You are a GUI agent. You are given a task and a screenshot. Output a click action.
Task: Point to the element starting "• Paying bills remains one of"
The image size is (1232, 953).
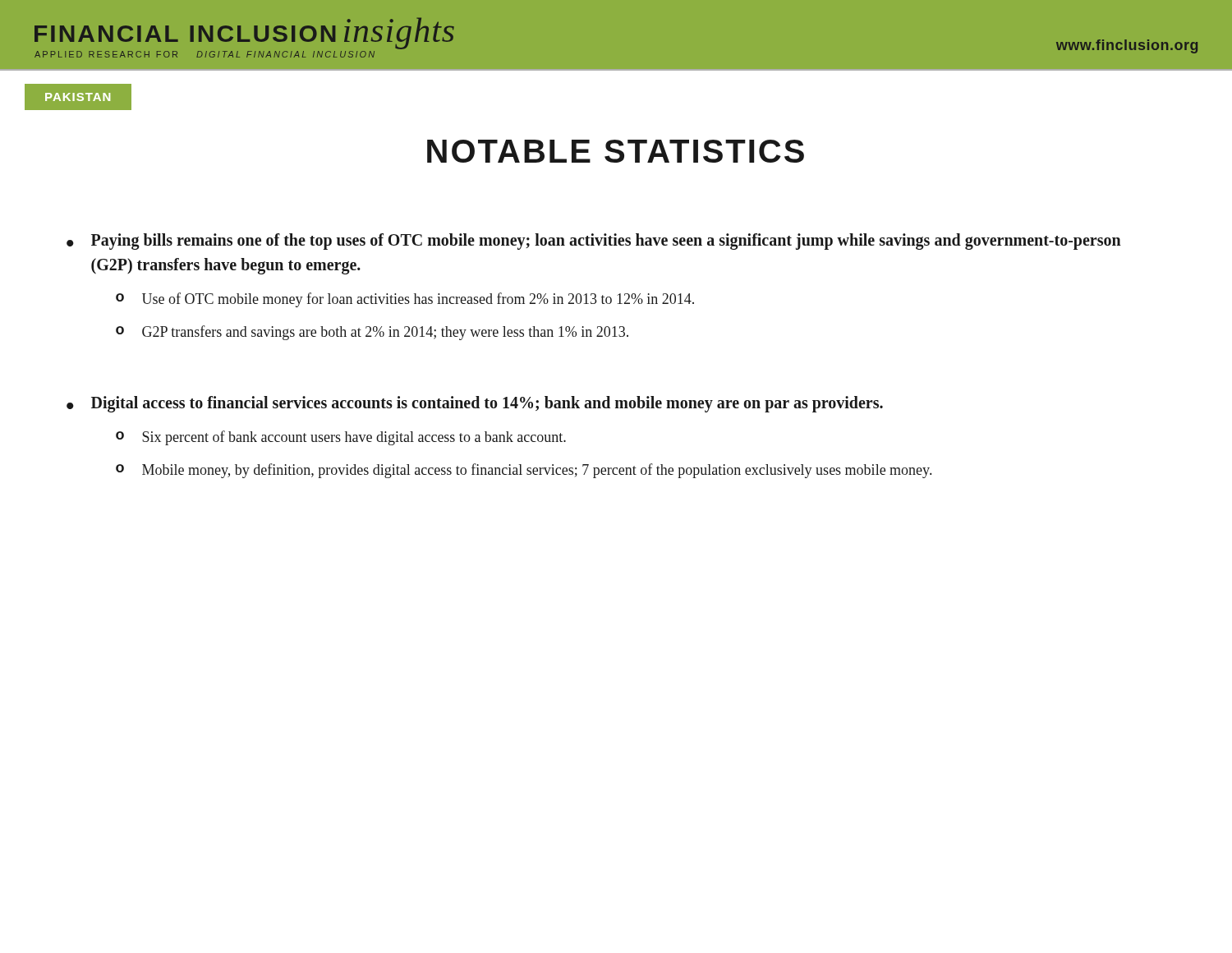coord(616,291)
